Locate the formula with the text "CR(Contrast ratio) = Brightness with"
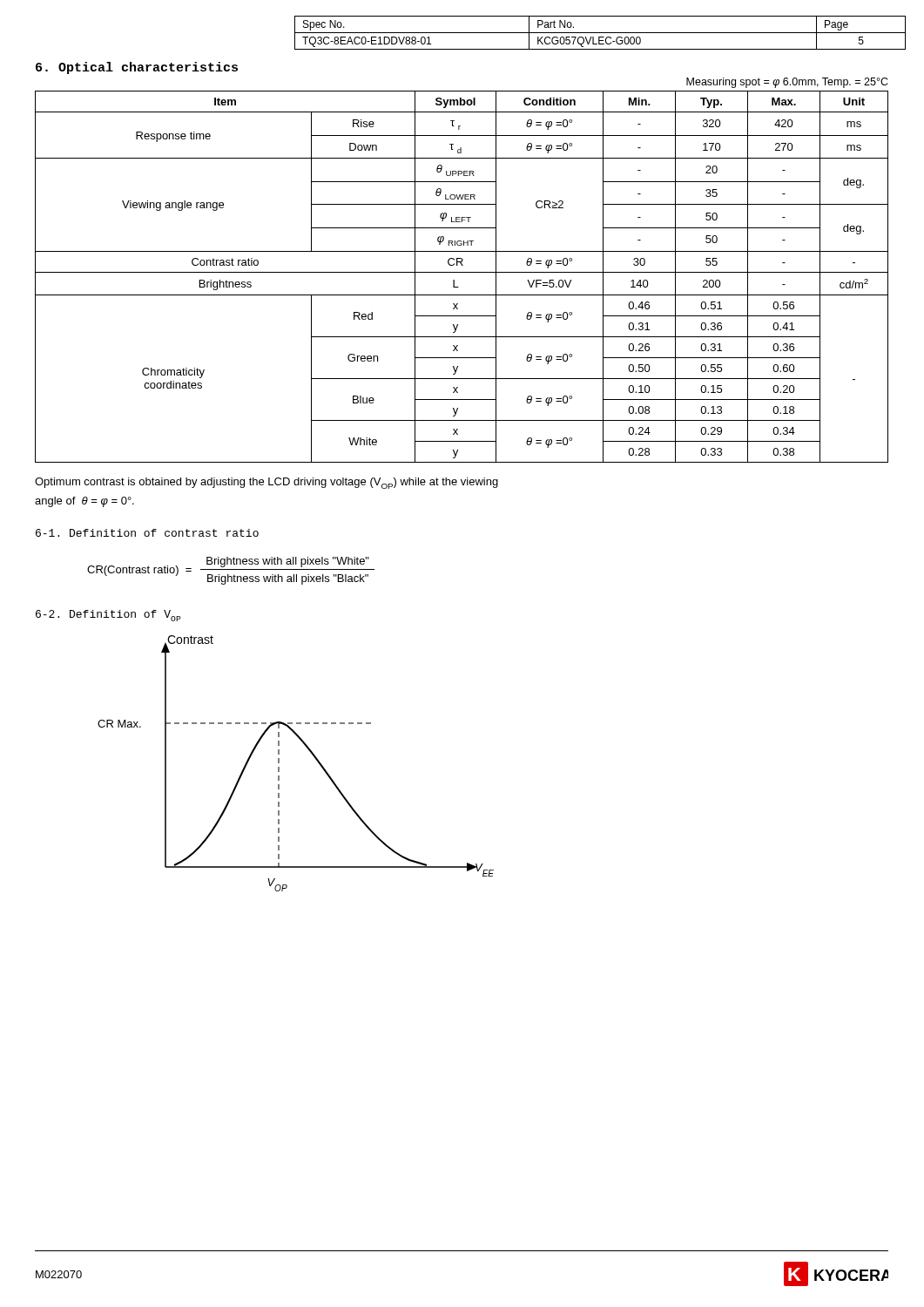Image resolution: width=924 pixels, height=1307 pixels. [231, 569]
